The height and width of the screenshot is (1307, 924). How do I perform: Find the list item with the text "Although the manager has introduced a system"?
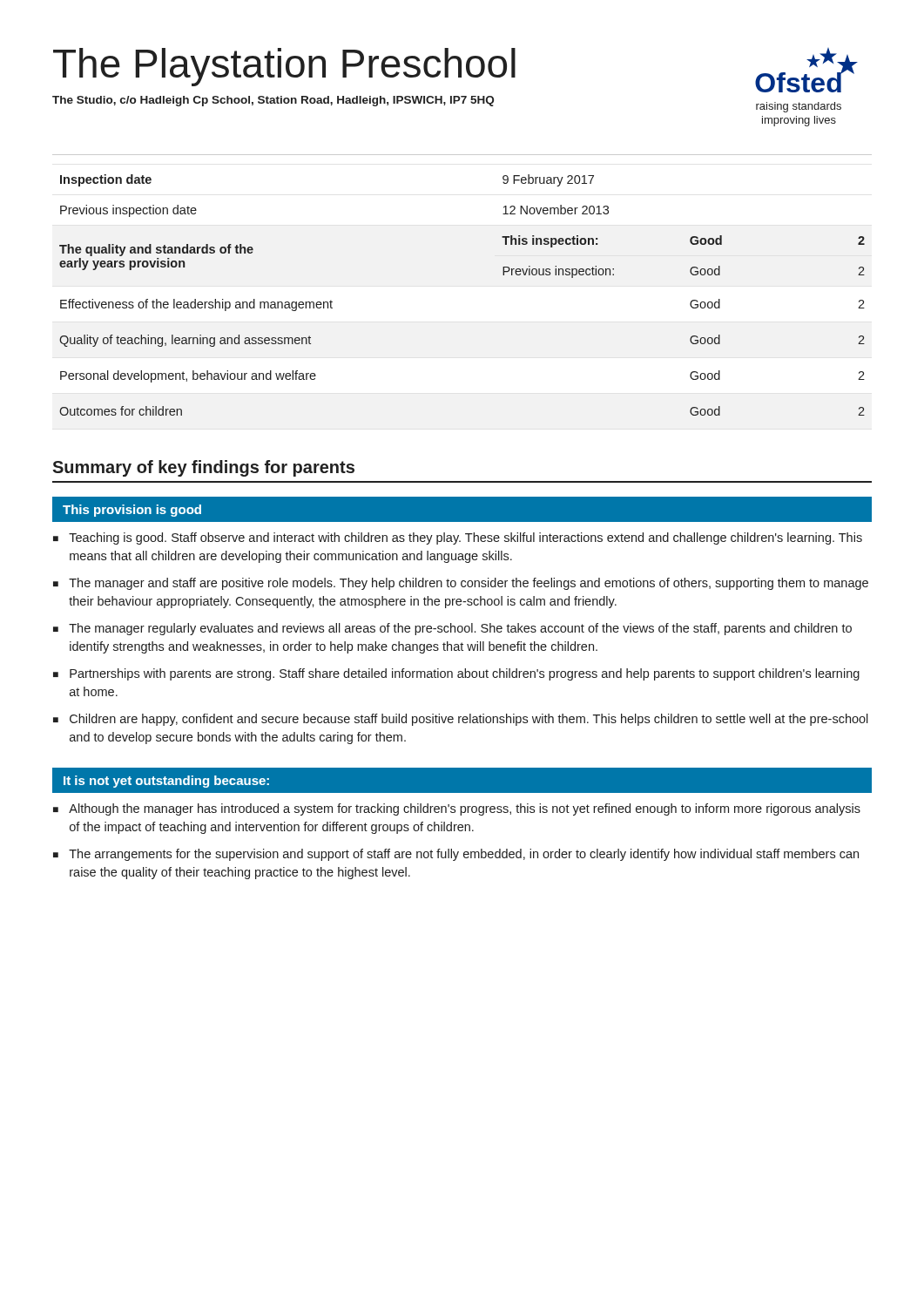465,818
